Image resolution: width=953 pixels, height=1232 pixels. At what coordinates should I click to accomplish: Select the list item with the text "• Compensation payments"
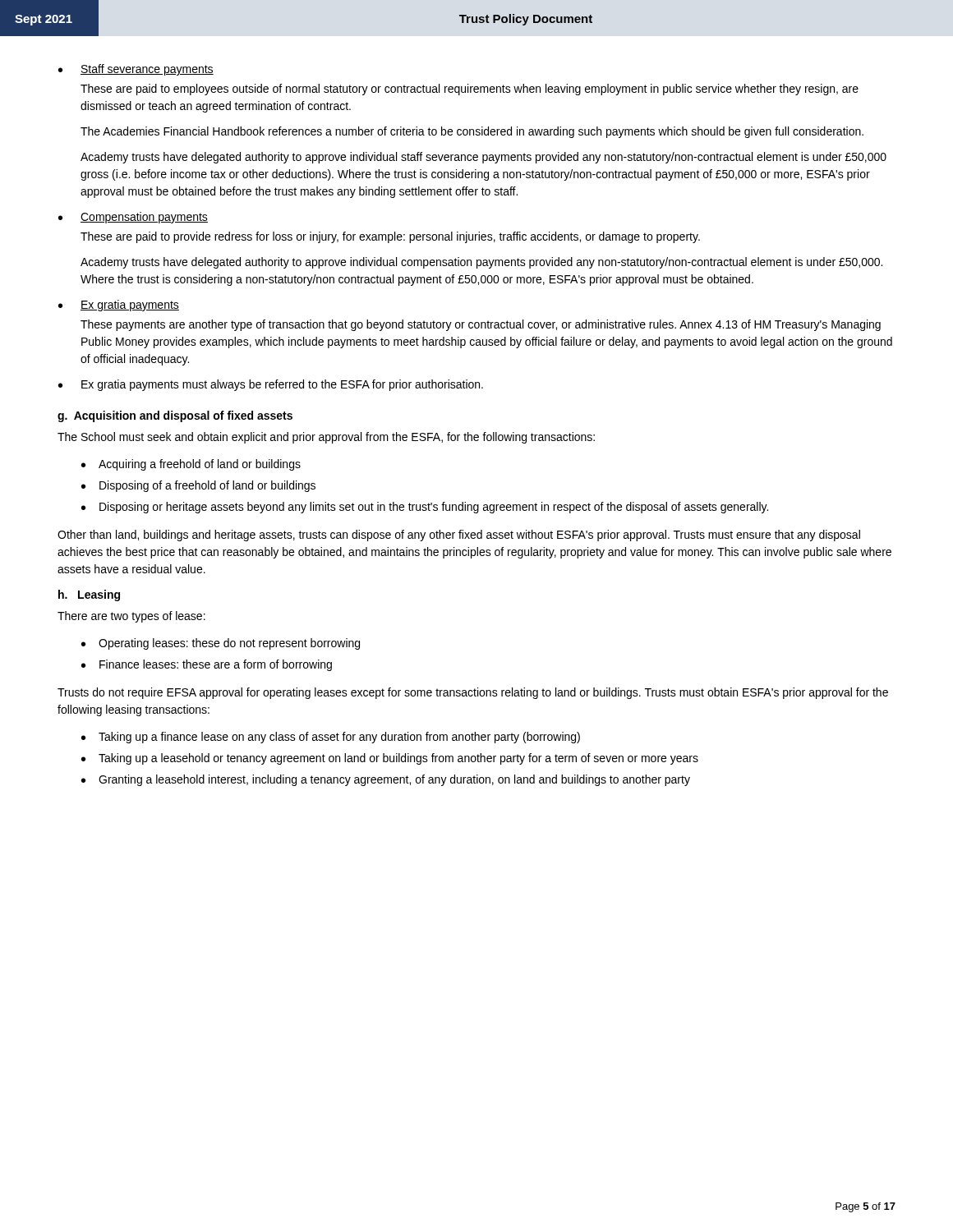point(133,218)
